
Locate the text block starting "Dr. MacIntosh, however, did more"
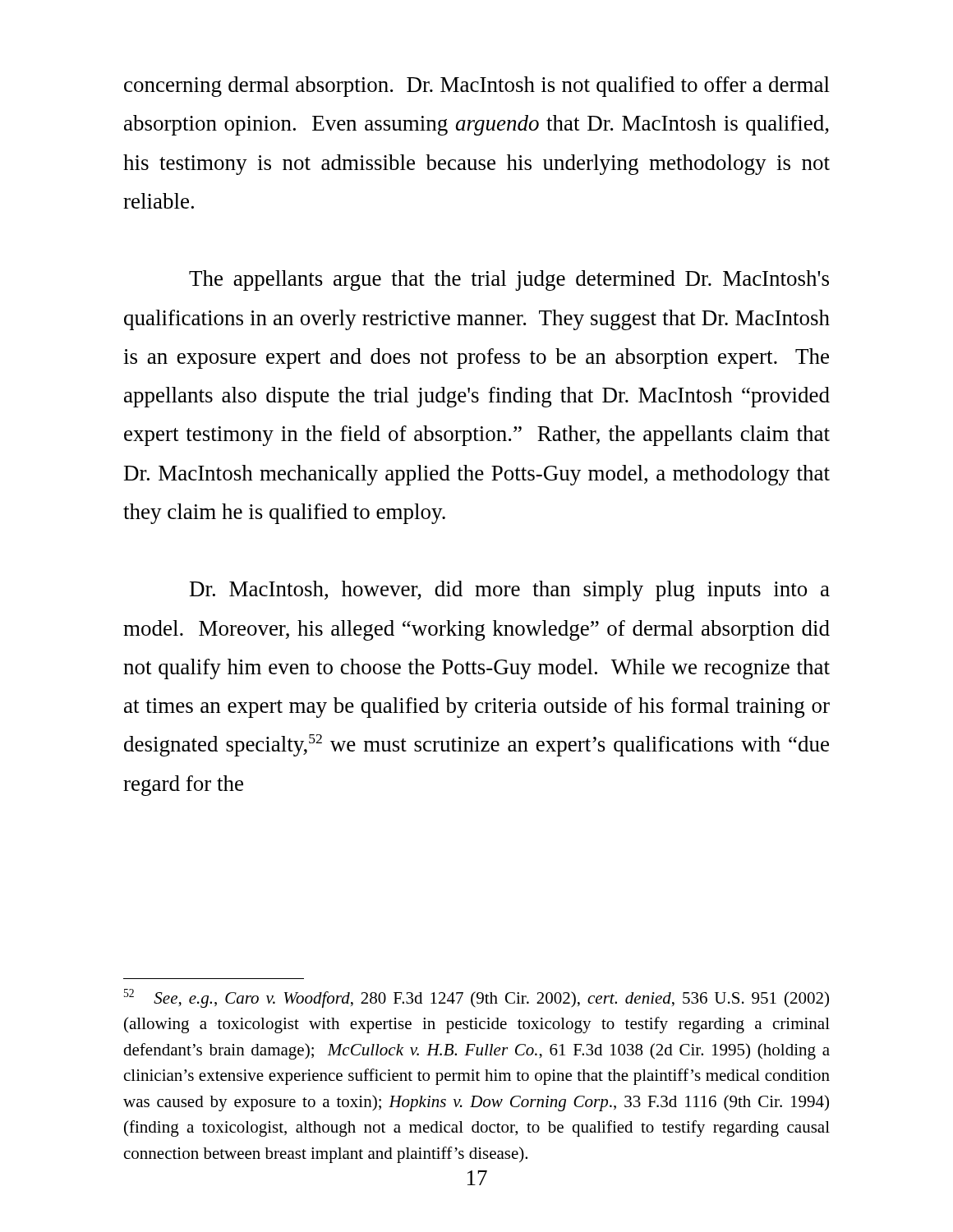pos(510,591)
